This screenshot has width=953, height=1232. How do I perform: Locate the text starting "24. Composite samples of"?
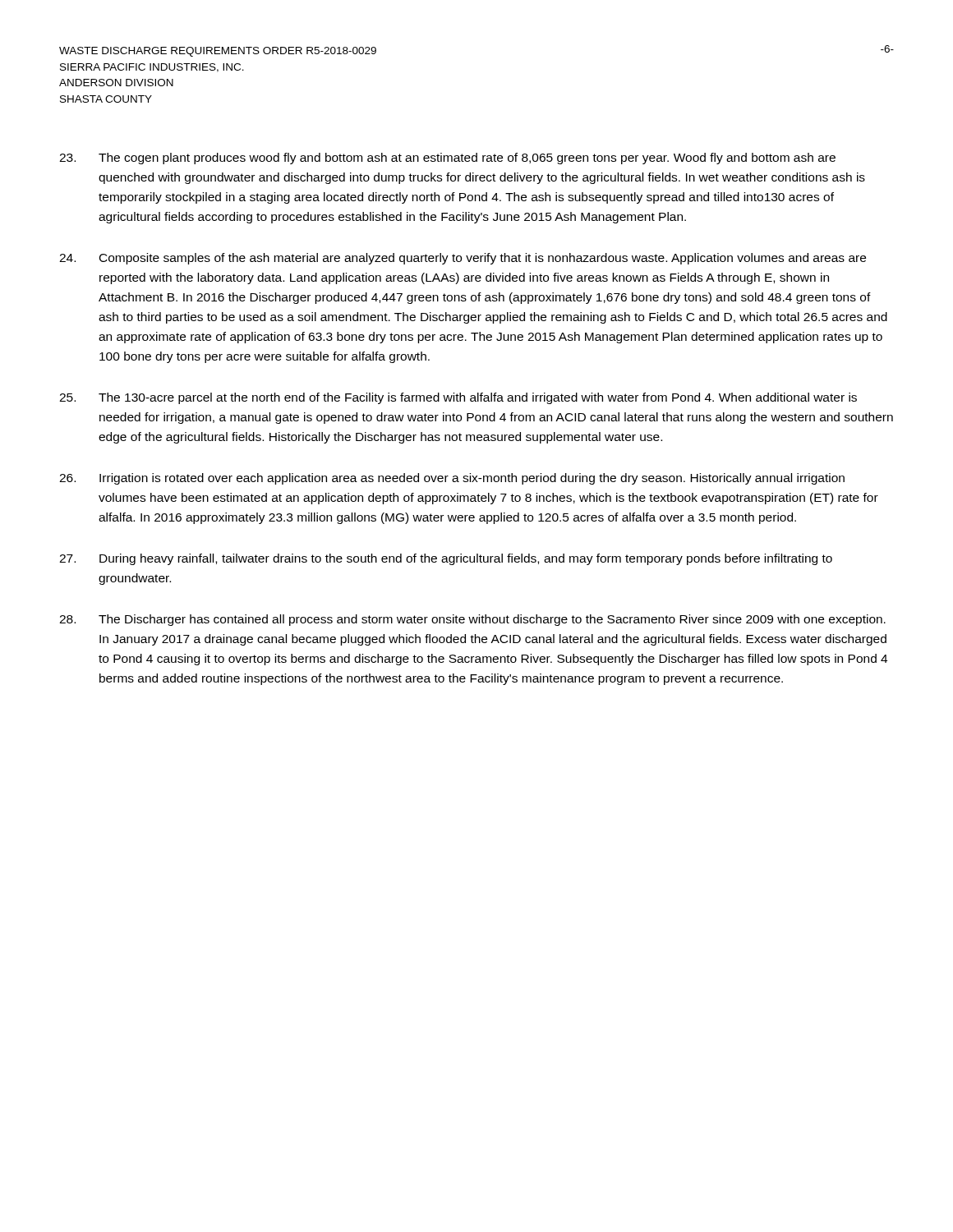click(476, 307)
